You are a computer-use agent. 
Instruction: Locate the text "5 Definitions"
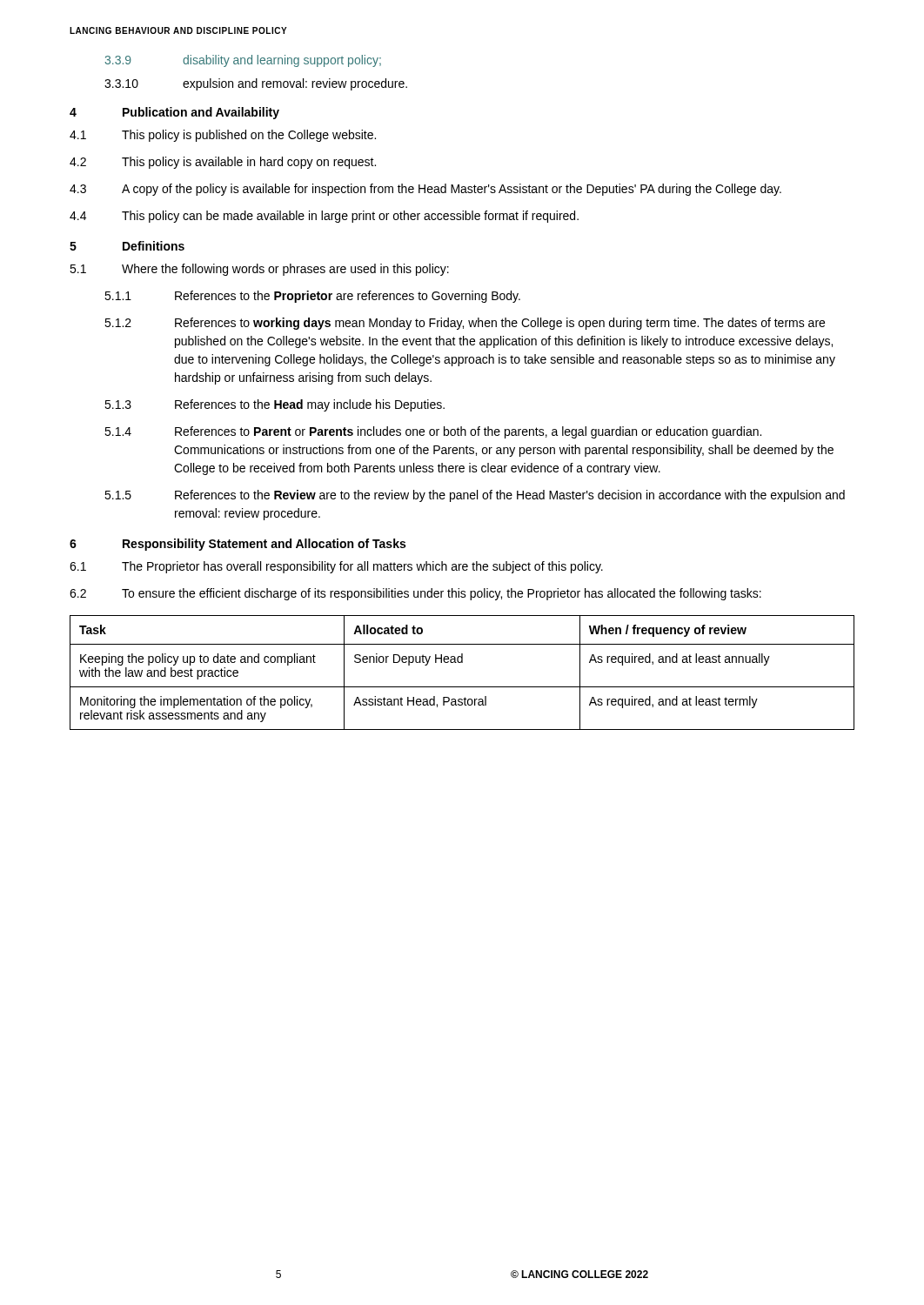coord(127,246)
